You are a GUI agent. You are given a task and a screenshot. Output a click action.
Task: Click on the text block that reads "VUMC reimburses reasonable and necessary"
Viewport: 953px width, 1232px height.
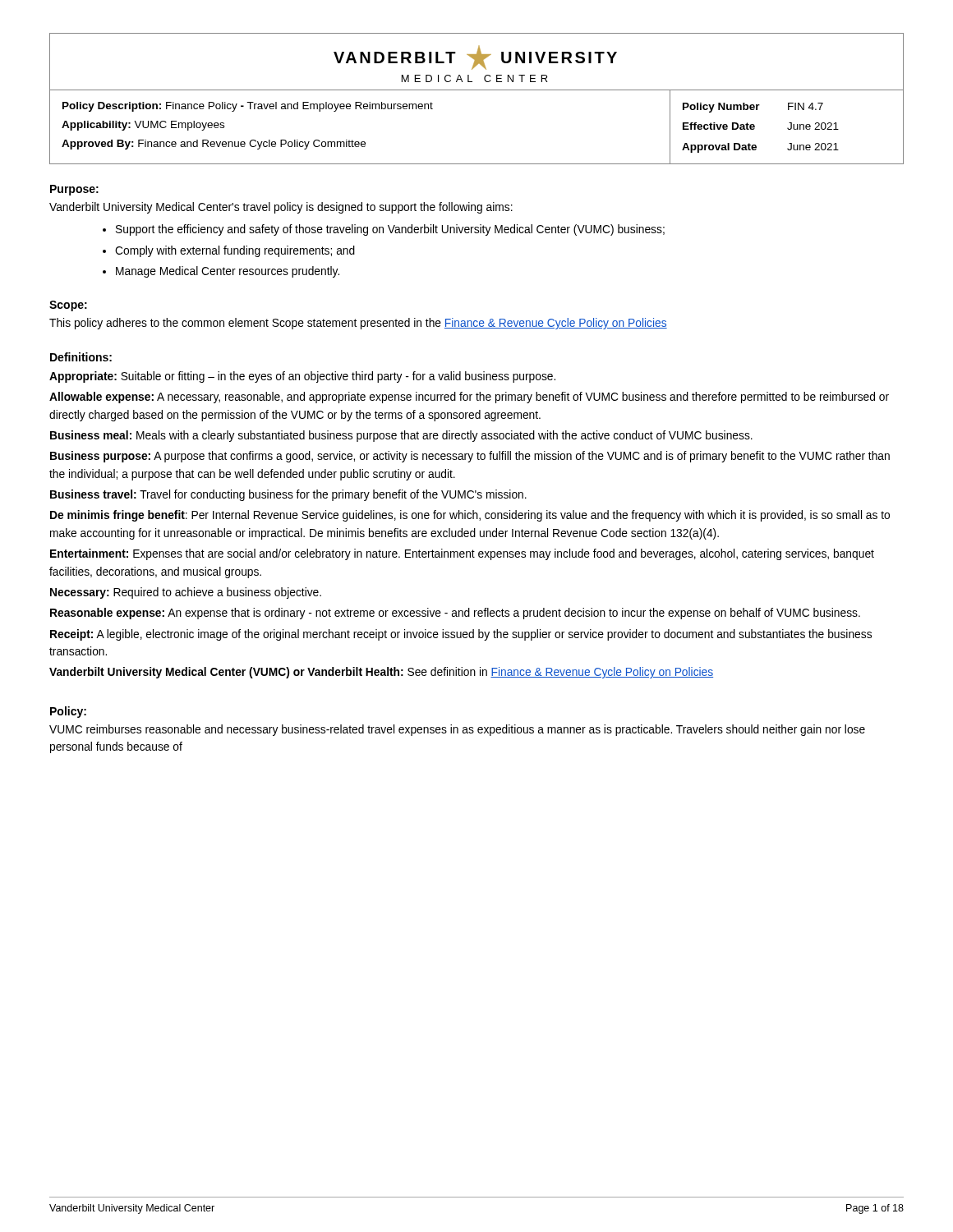point(457,738)
